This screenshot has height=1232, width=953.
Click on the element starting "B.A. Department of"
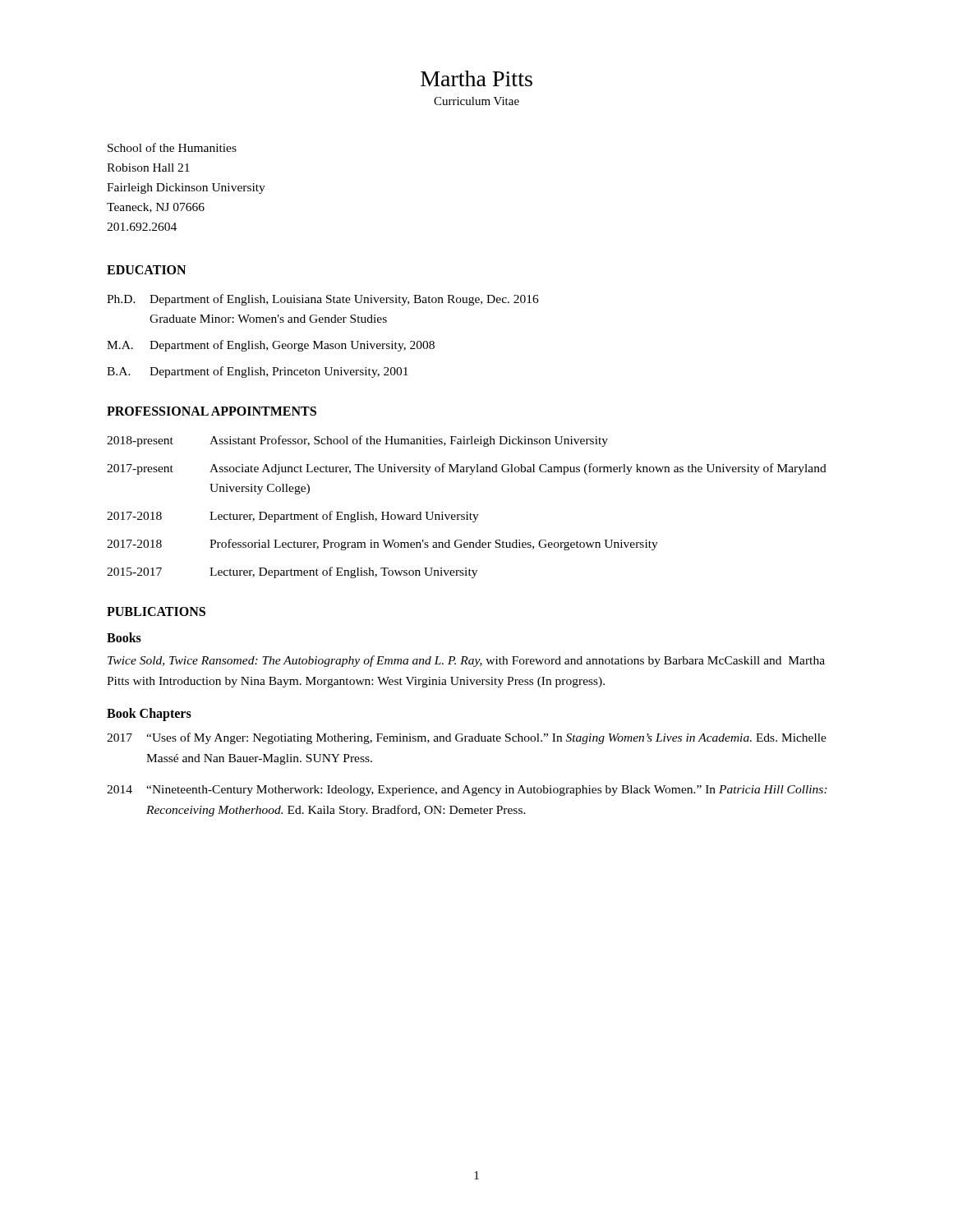click(258, 372)
